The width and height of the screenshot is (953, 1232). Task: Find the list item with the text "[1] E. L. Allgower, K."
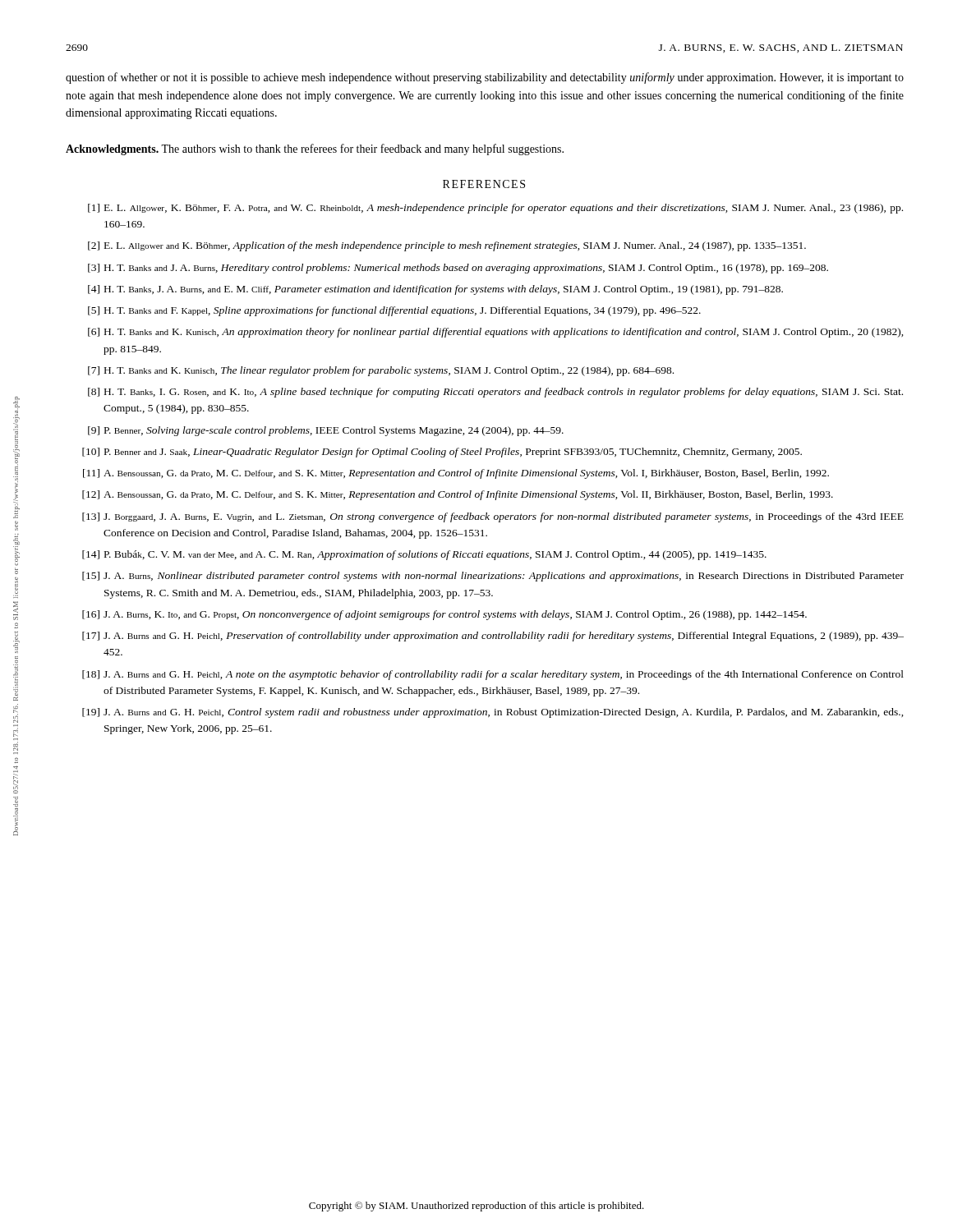click(x=485, y=216)
